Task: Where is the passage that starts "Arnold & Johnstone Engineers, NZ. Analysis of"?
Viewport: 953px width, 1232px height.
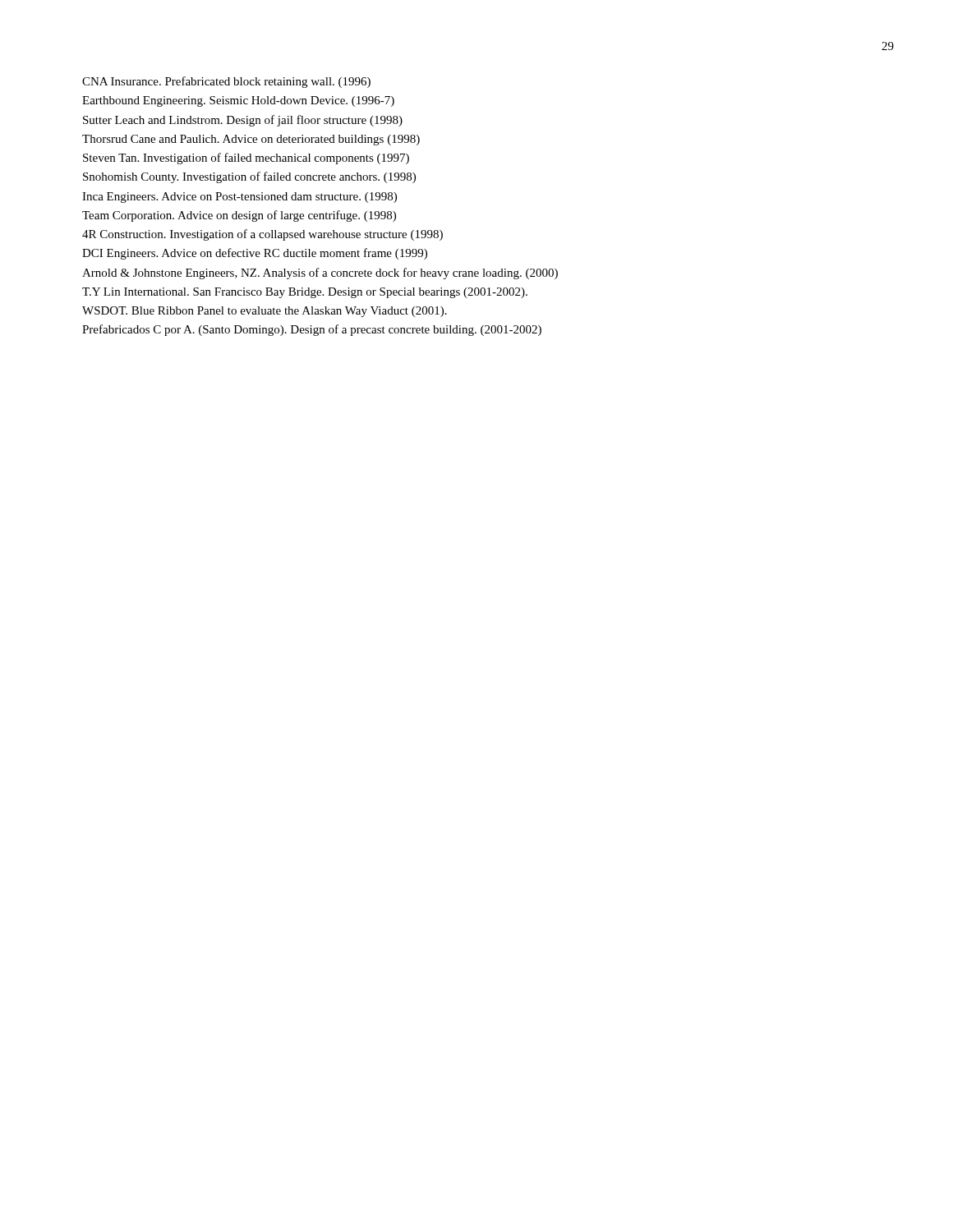Action: click(x=419, y=273)
